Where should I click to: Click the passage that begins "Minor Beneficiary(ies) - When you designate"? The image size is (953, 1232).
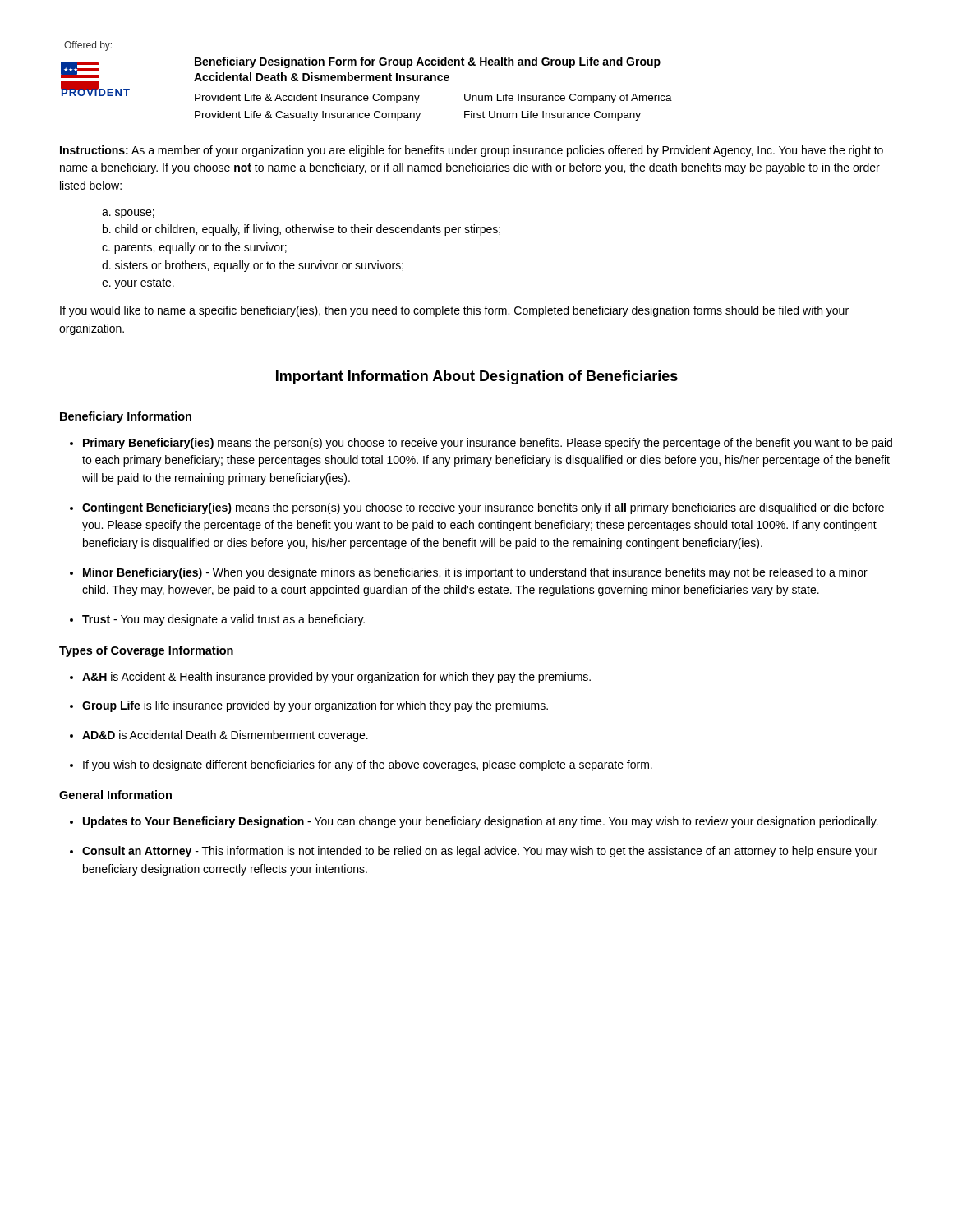point(475,581)
